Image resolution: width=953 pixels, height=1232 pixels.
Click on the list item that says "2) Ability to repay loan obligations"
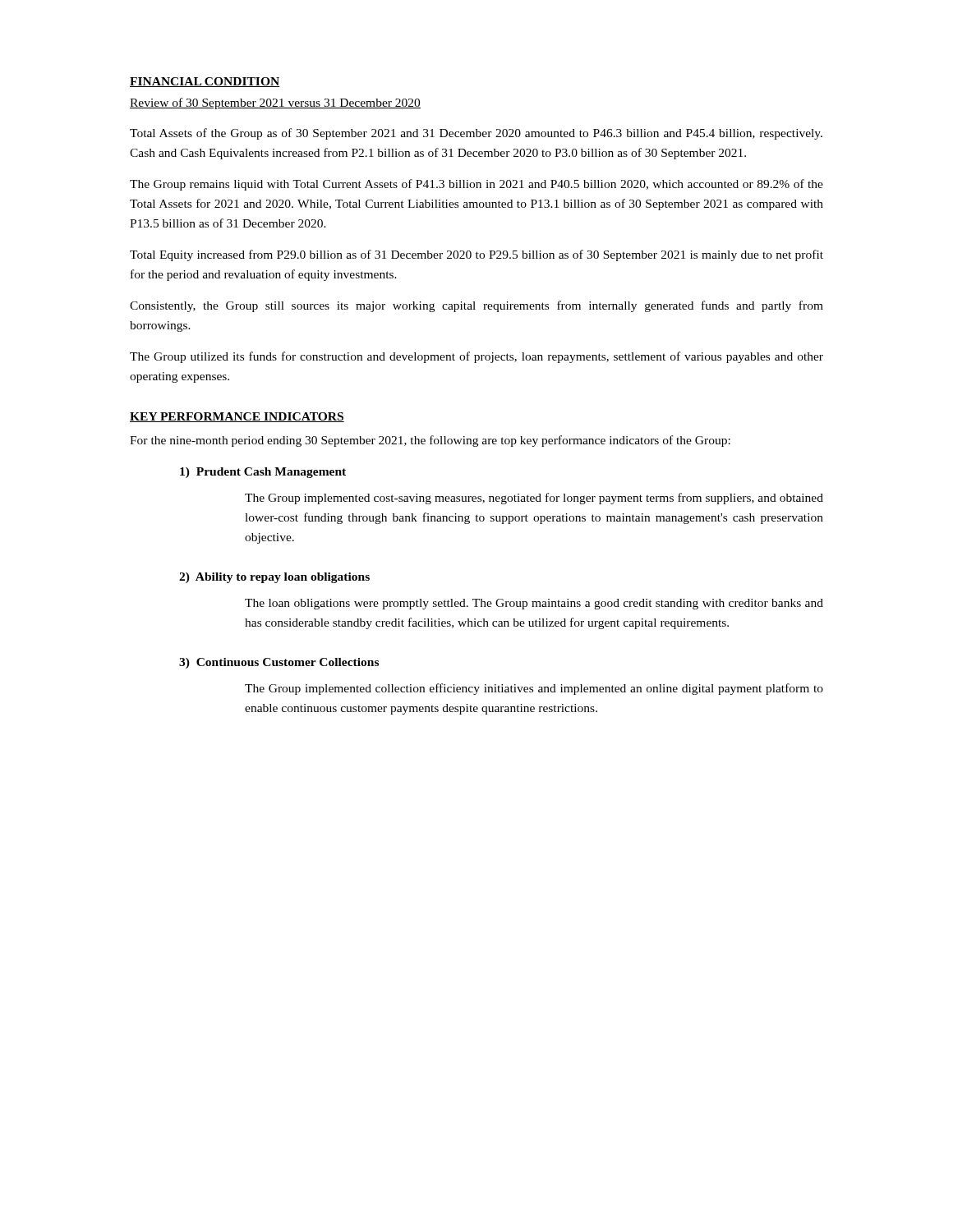pos(501,601)
